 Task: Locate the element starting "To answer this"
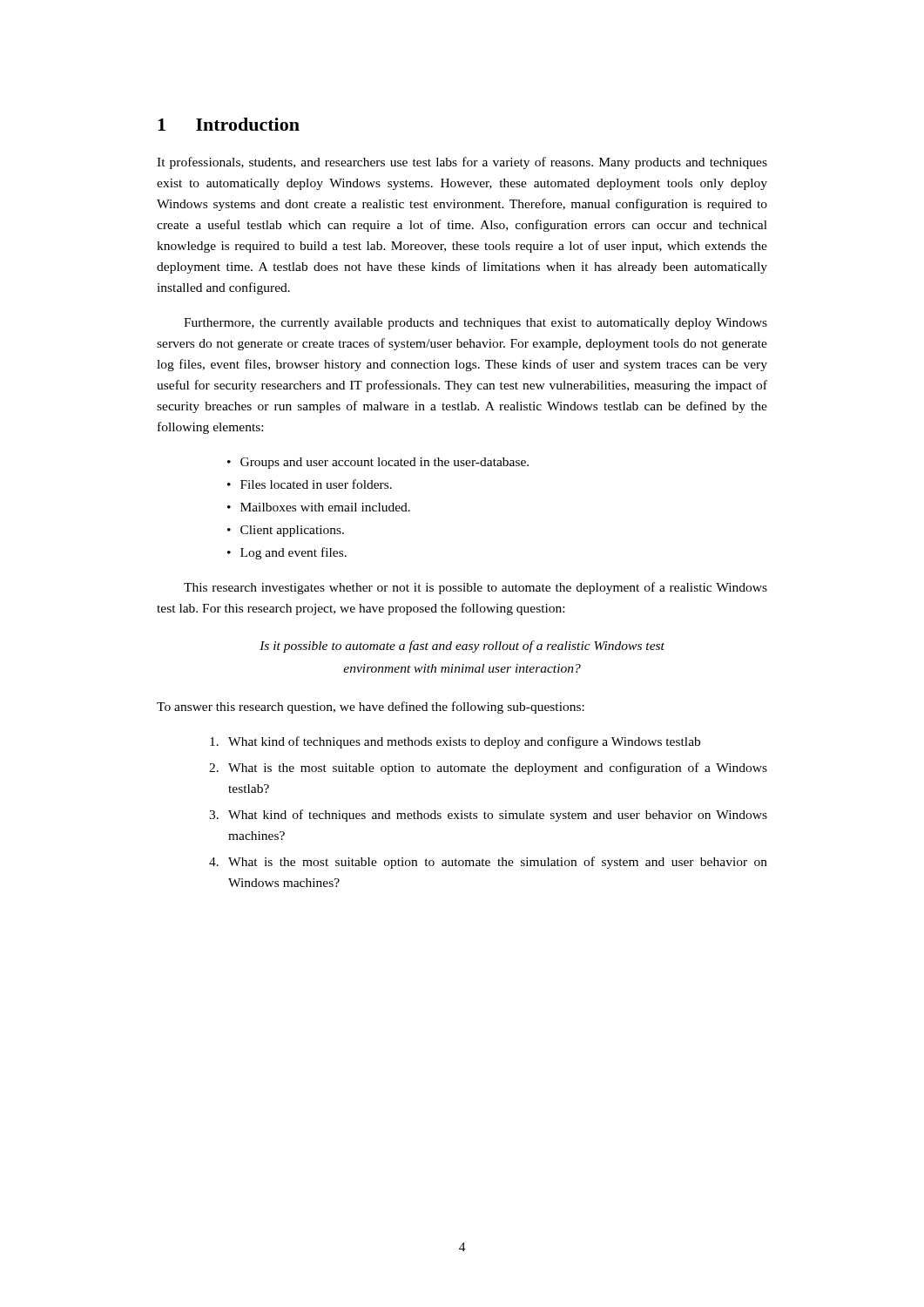462,706
